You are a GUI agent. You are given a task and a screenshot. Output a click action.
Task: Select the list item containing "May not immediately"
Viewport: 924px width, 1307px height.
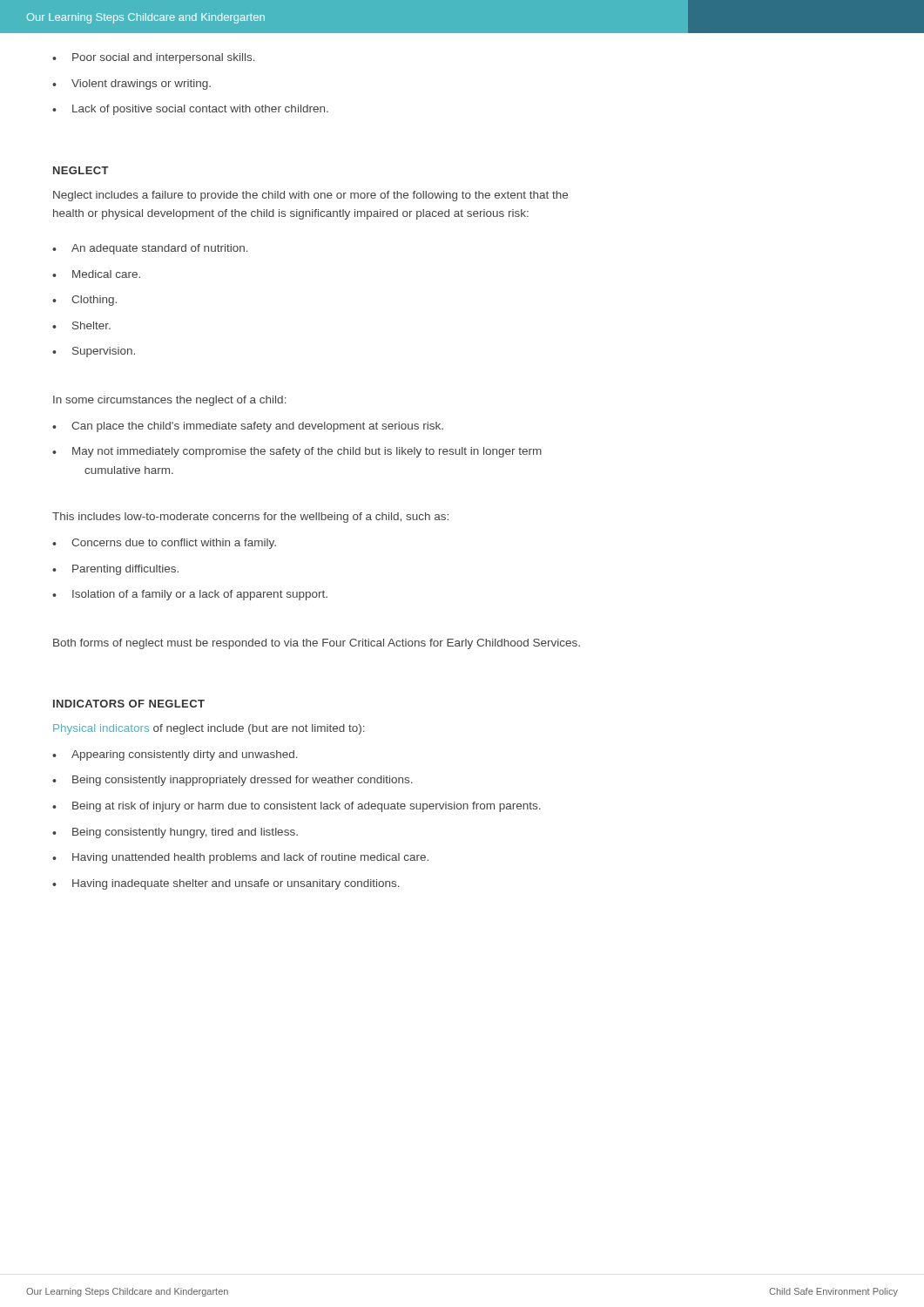coord(462,461)
